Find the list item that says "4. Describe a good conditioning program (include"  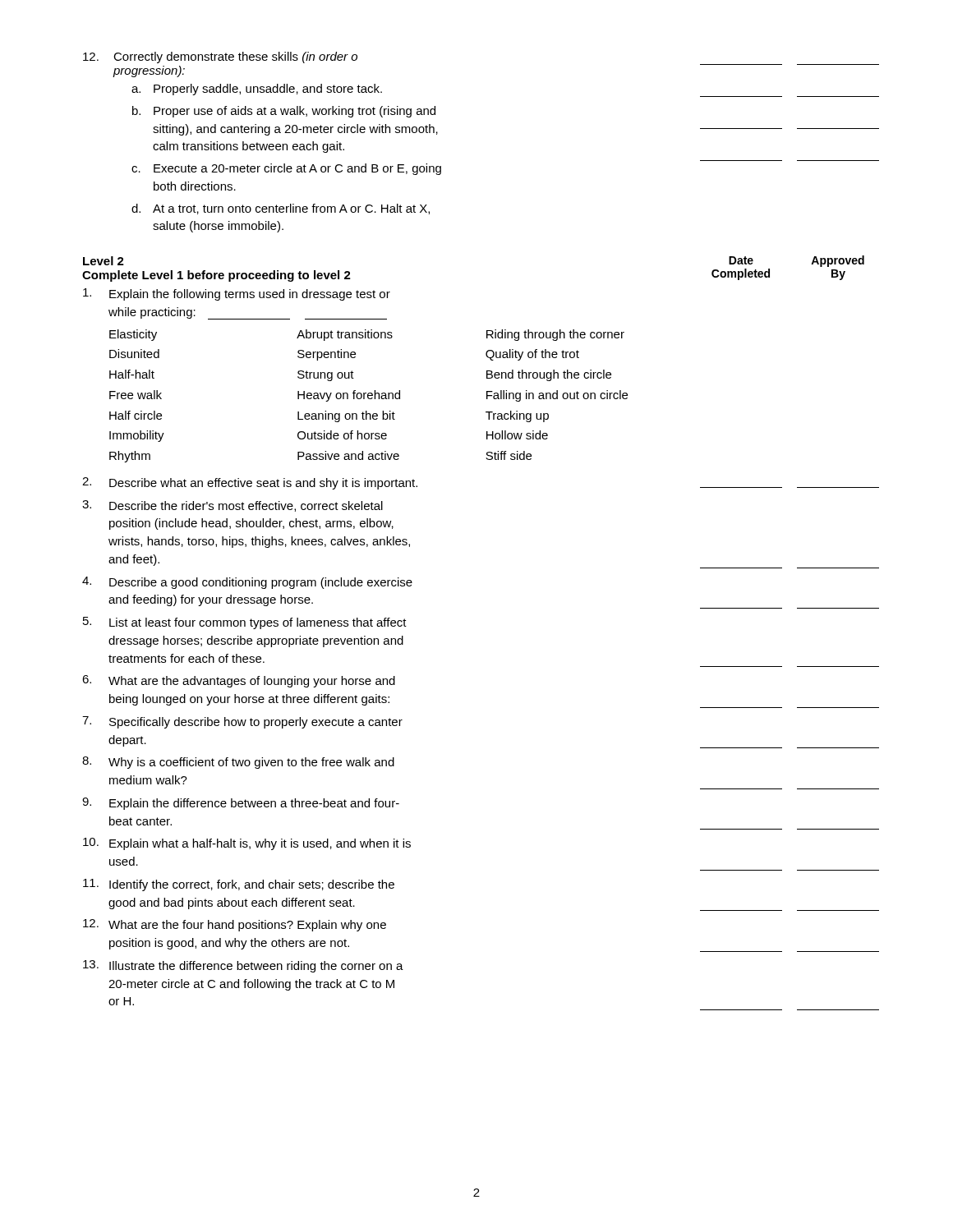click(247, 583)
